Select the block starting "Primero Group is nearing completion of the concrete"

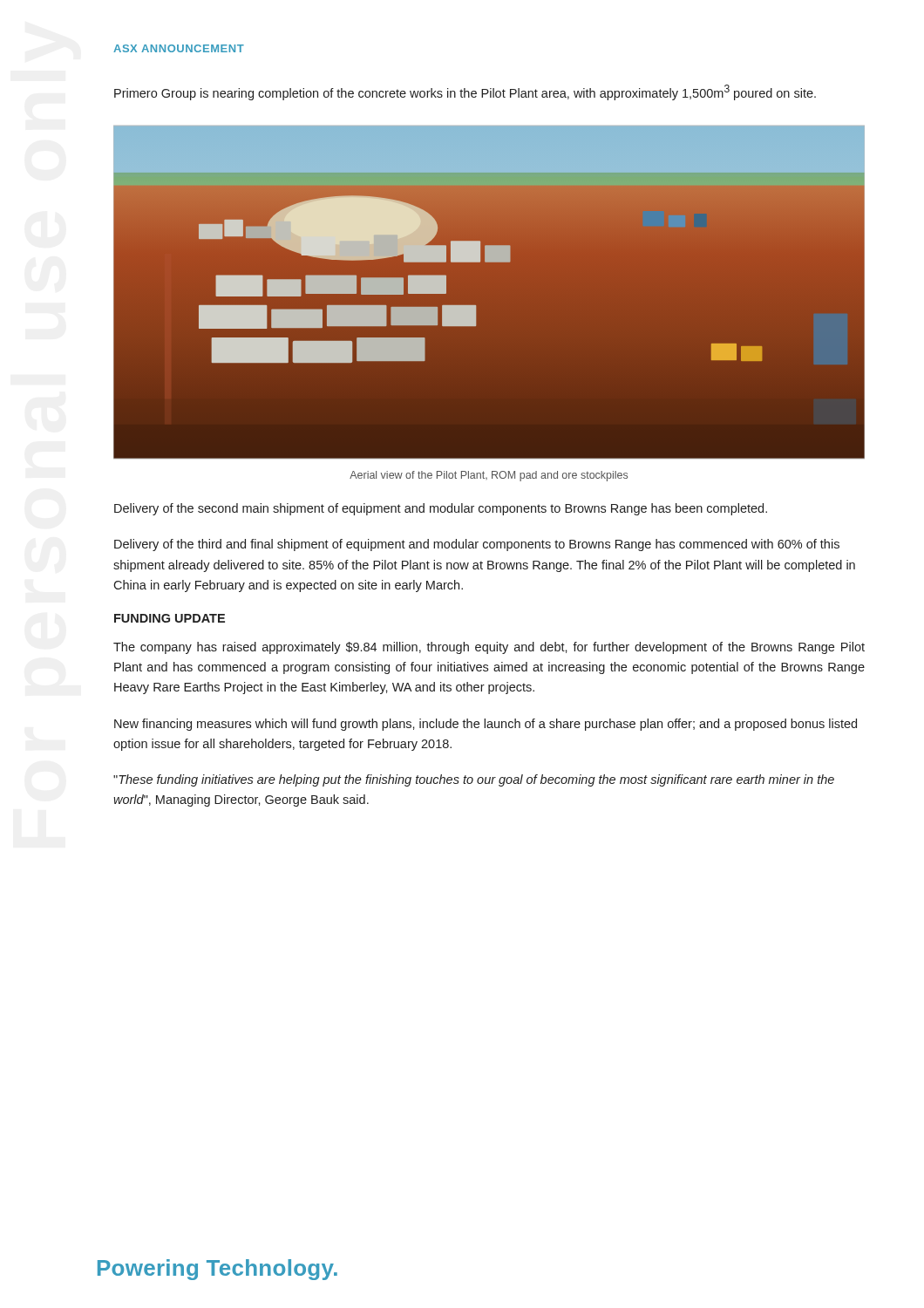click(x=465, y=91)
